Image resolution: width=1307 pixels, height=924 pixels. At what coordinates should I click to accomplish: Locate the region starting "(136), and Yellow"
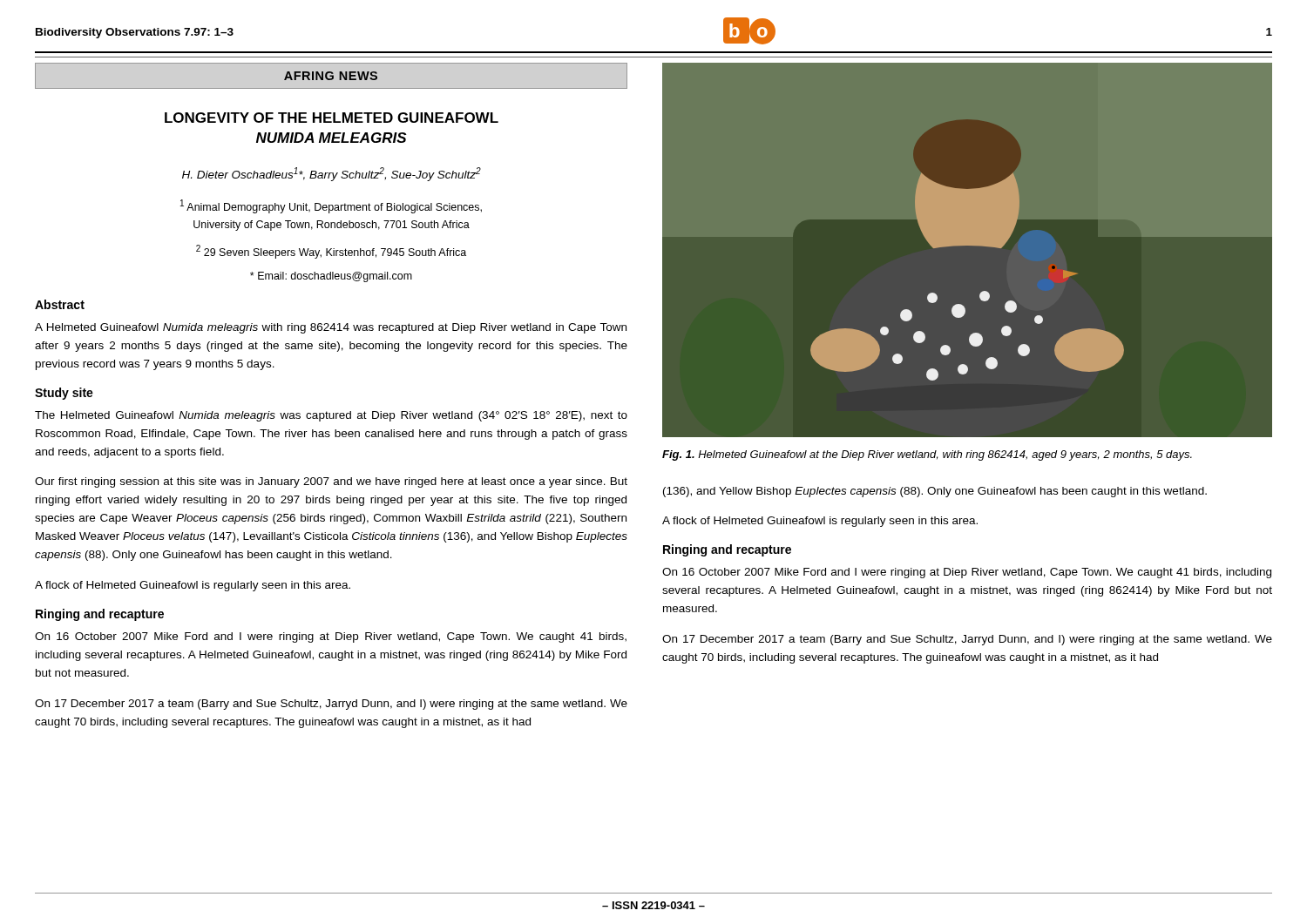pos(935,490)
